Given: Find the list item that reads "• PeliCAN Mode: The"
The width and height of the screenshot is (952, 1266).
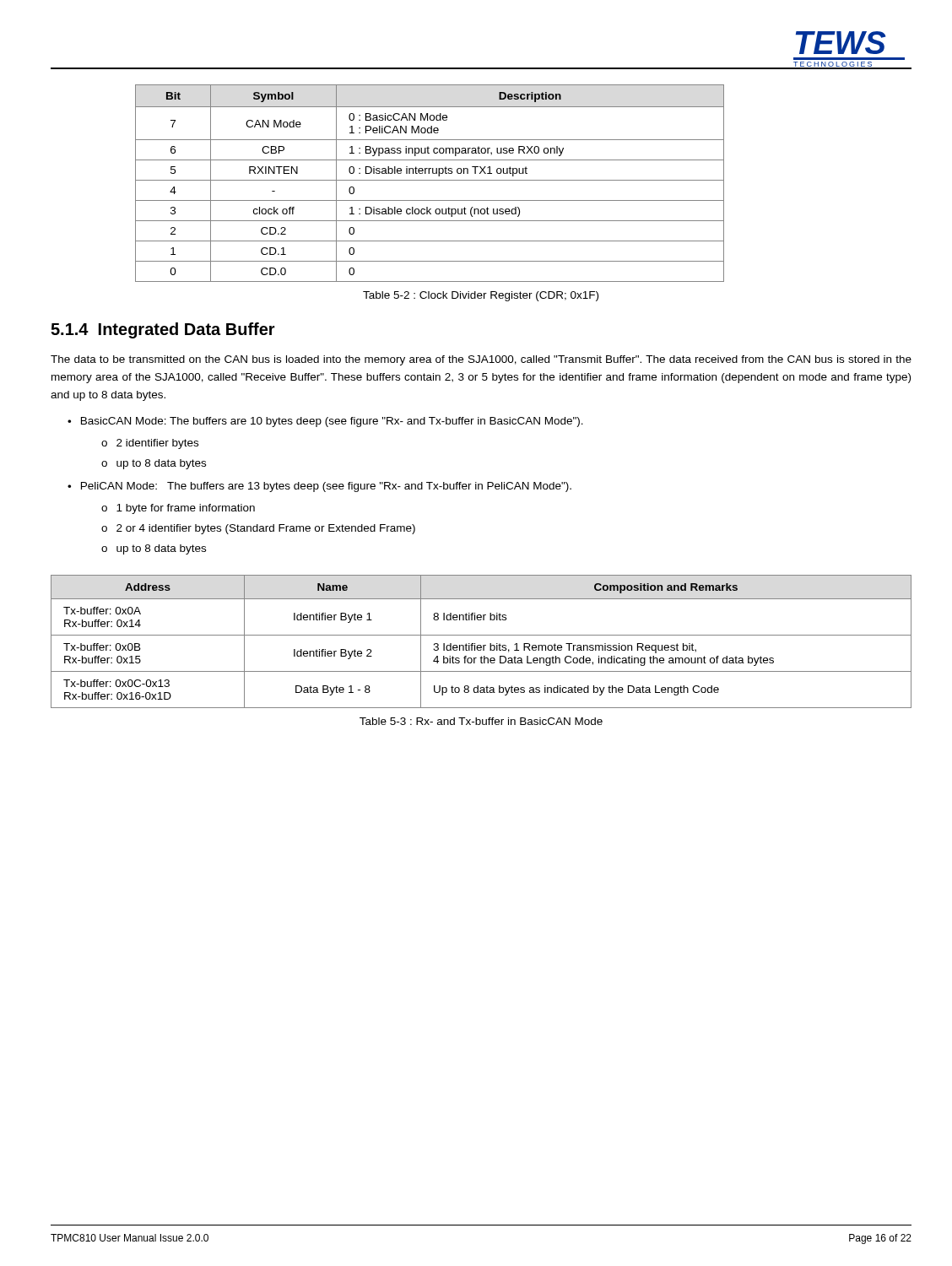Looking at the screenshot, I should point(320,486).
